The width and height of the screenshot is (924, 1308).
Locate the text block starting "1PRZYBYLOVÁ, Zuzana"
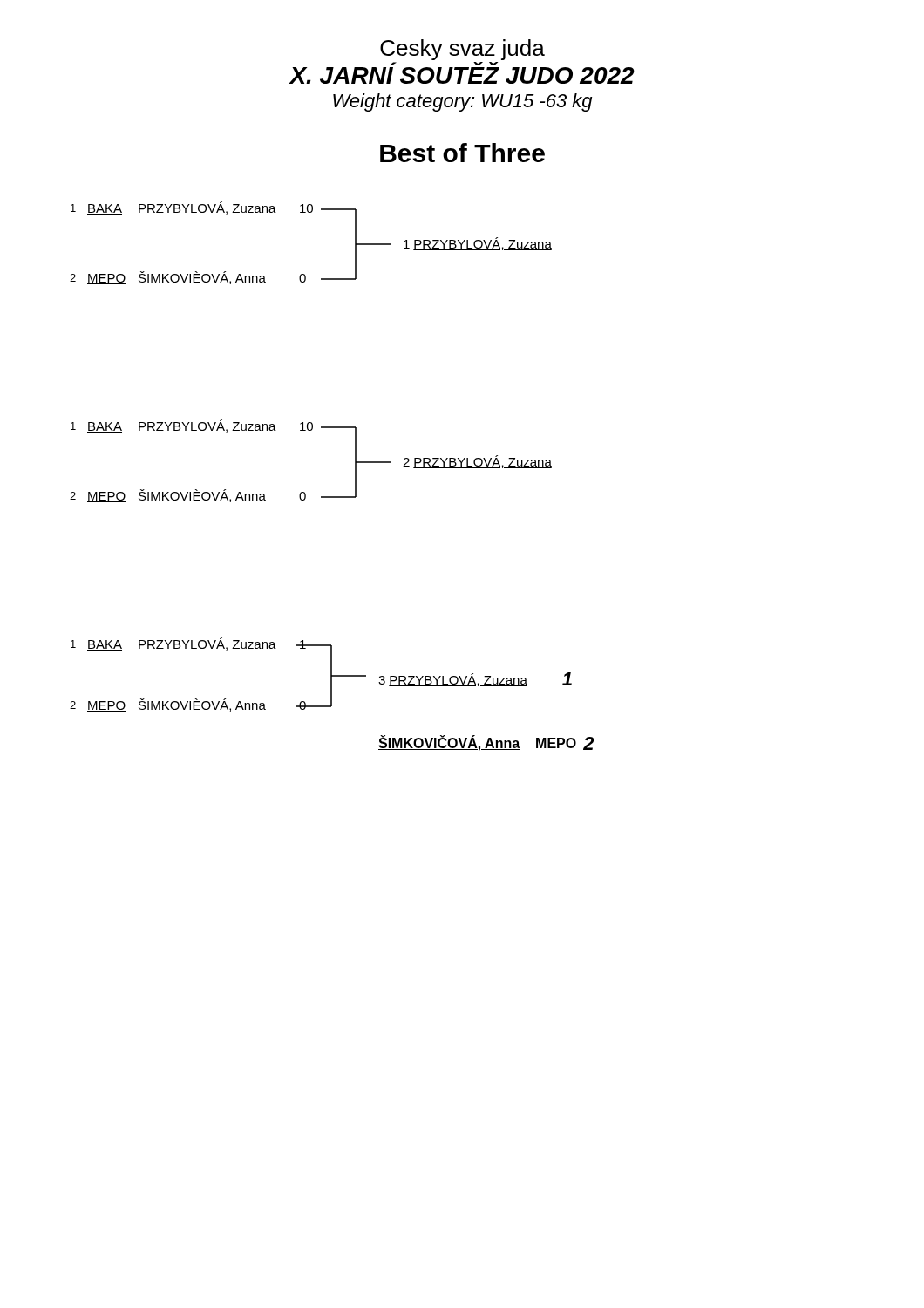[x=477, y=244]
